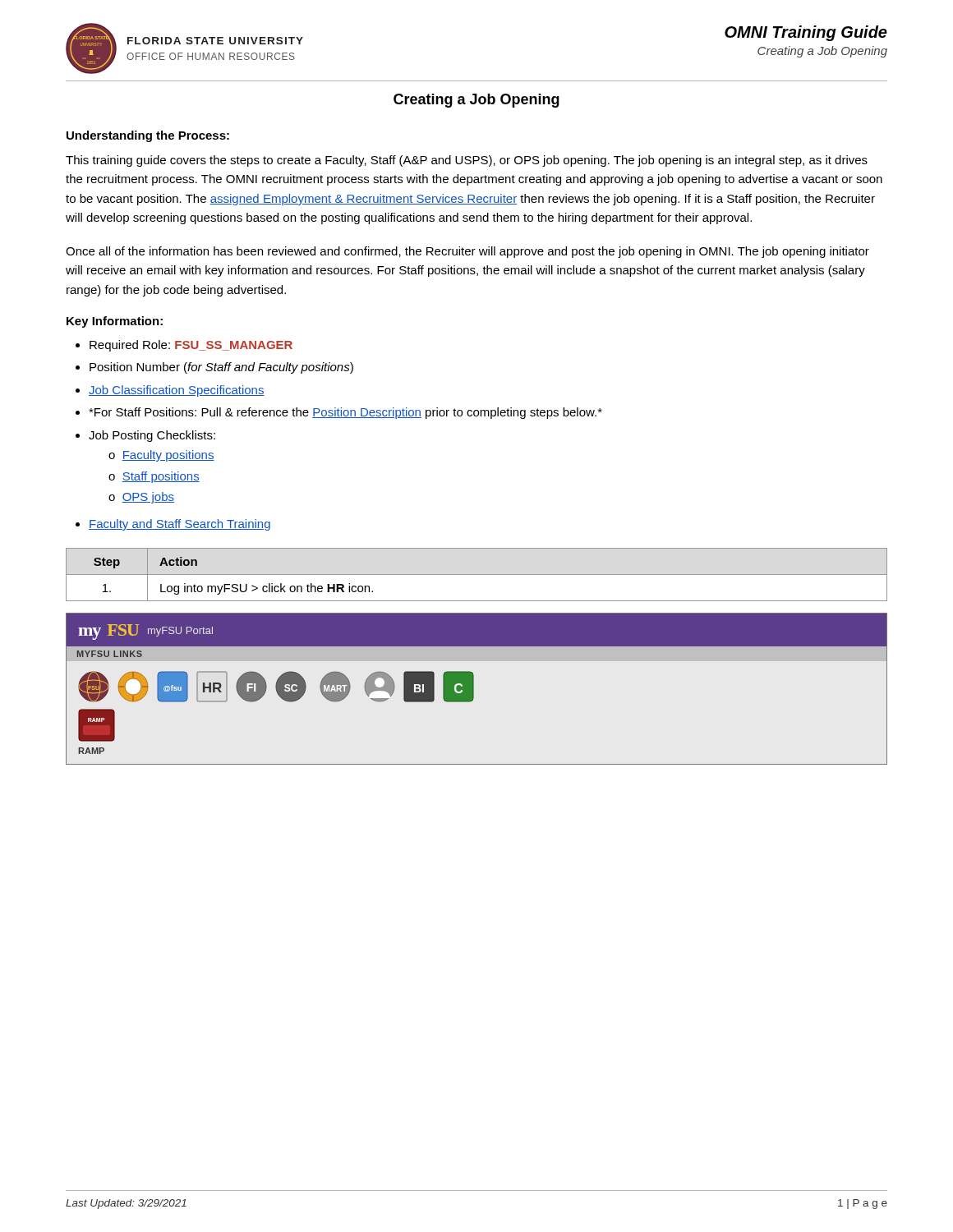Click on the list item that reads "Faculty and Staff Search Training"
Image resolution: width=953 pixels, height=1232 pixels.
180,523
